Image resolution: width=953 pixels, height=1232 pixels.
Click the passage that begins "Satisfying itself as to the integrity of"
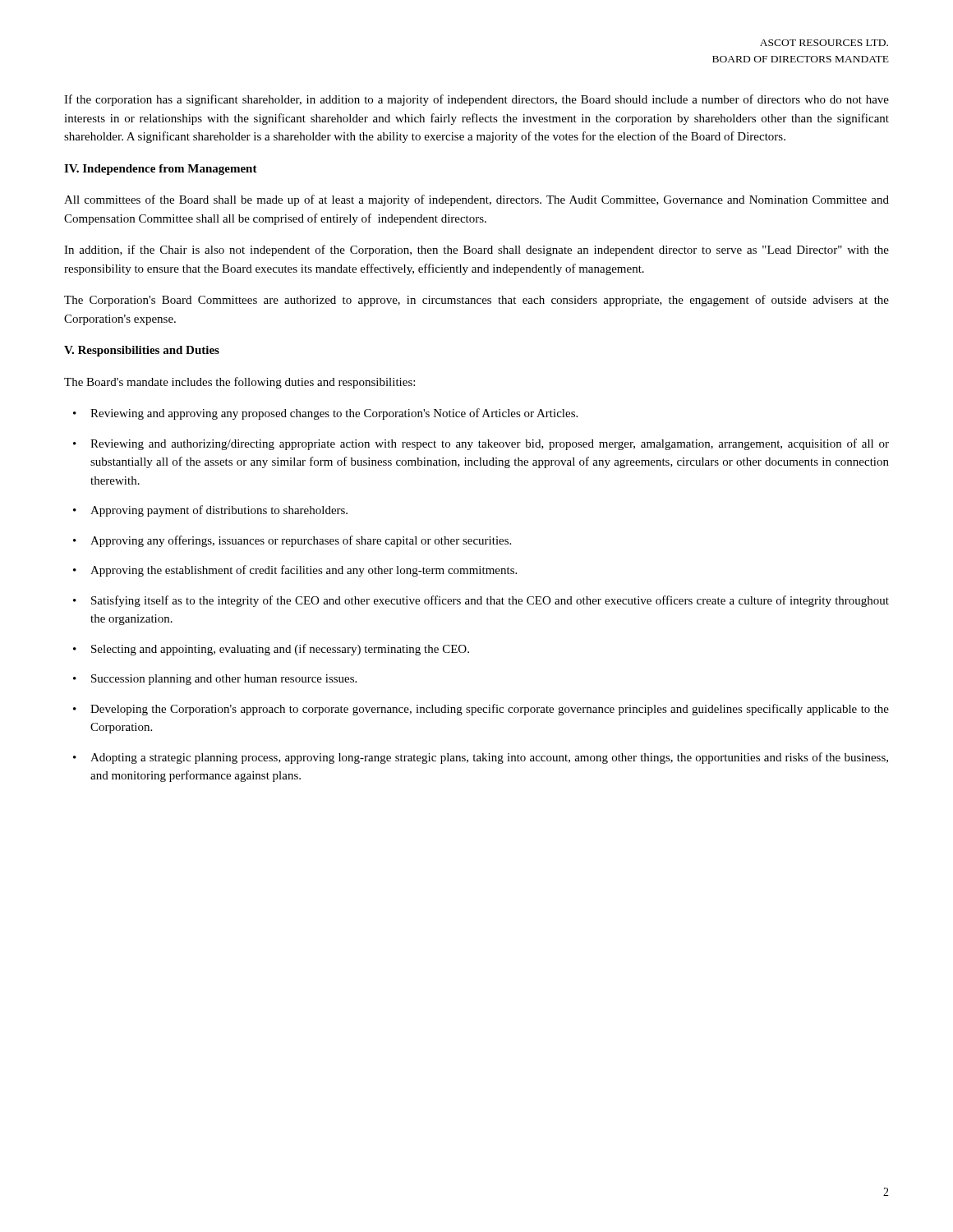pos(476,609)
